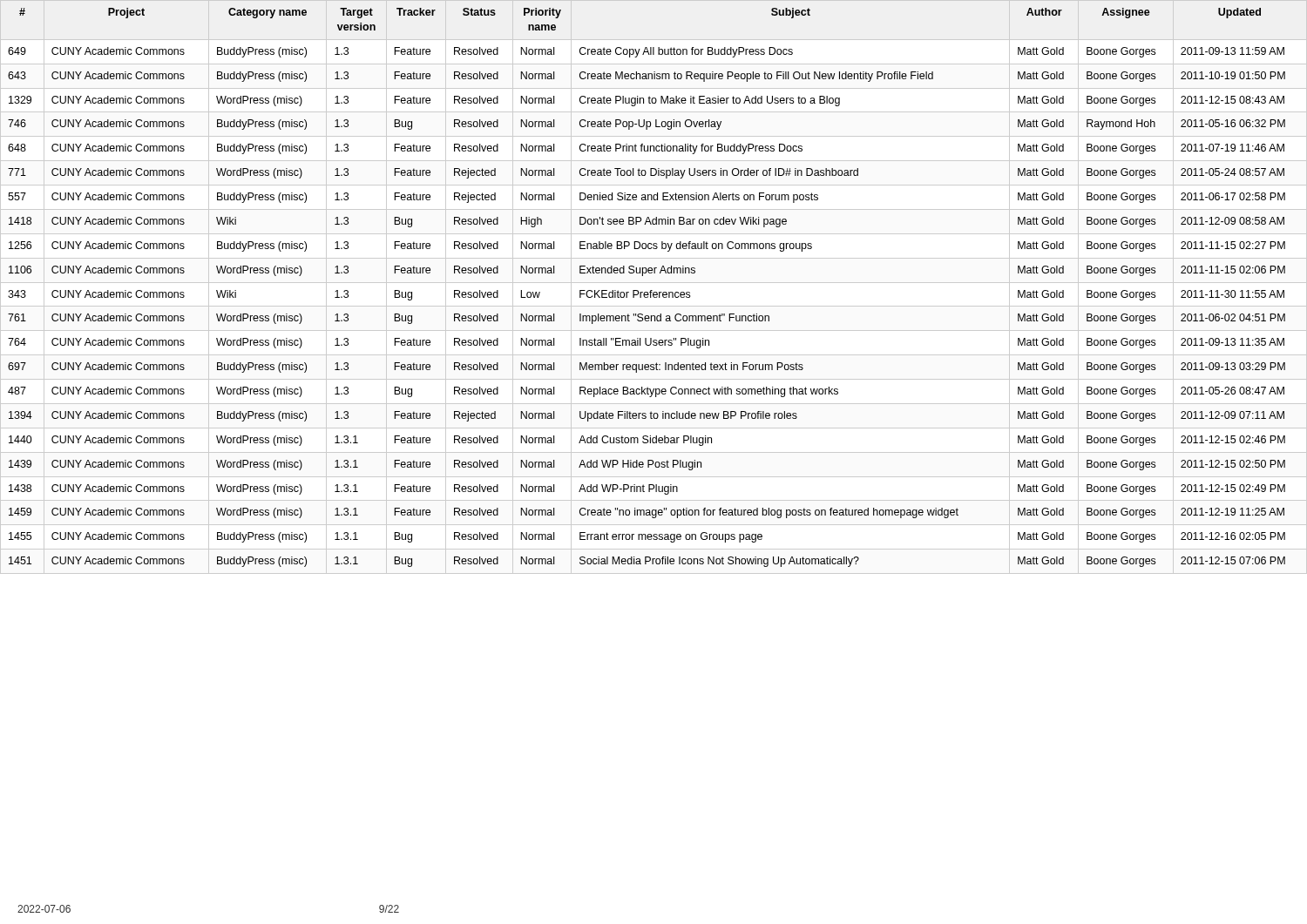
Task: Select the table that reads "BuddyPress (misc)"
Action: 654,287
